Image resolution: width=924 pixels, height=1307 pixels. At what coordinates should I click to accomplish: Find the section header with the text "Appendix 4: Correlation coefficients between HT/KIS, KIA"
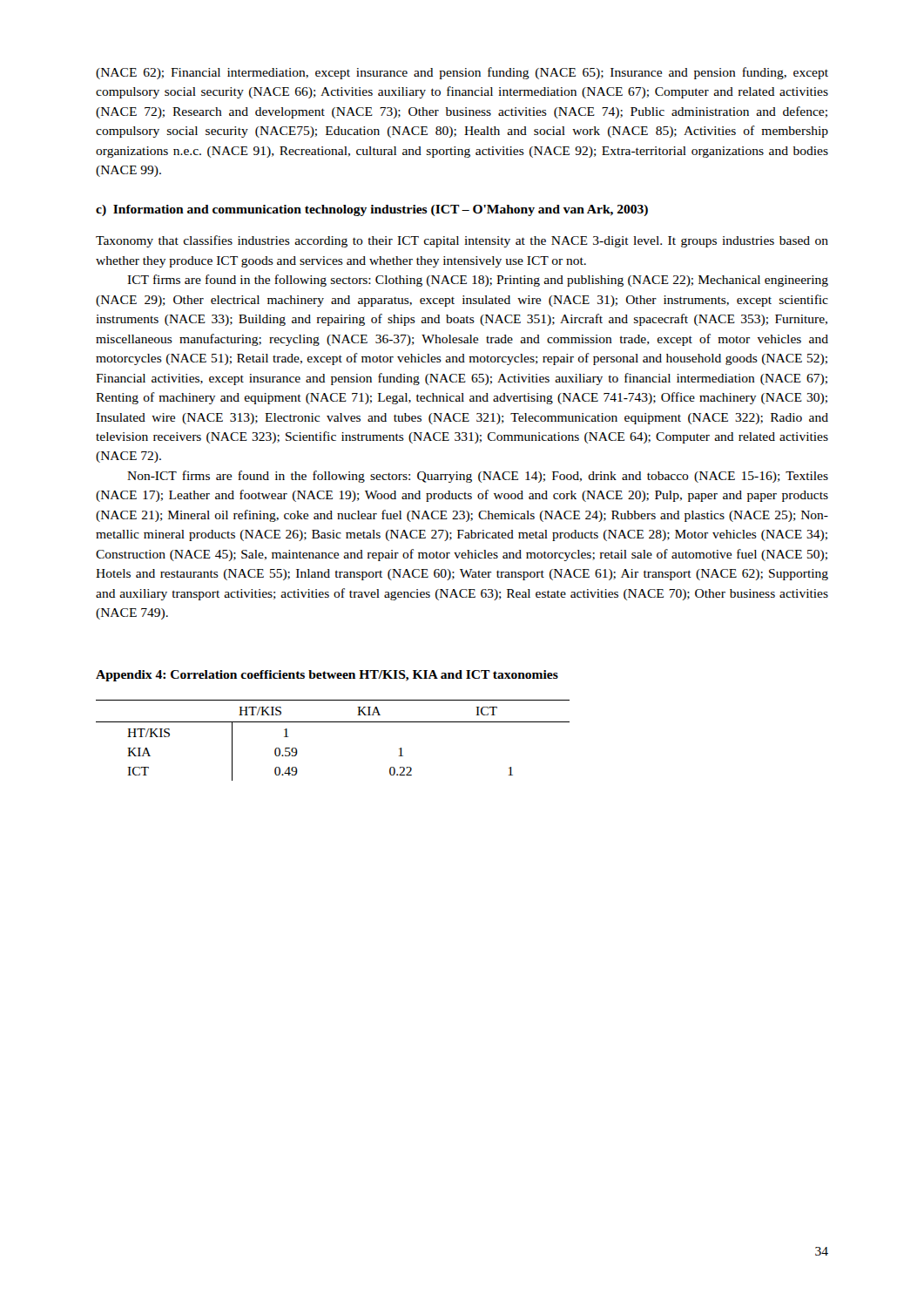pos(327,674)
